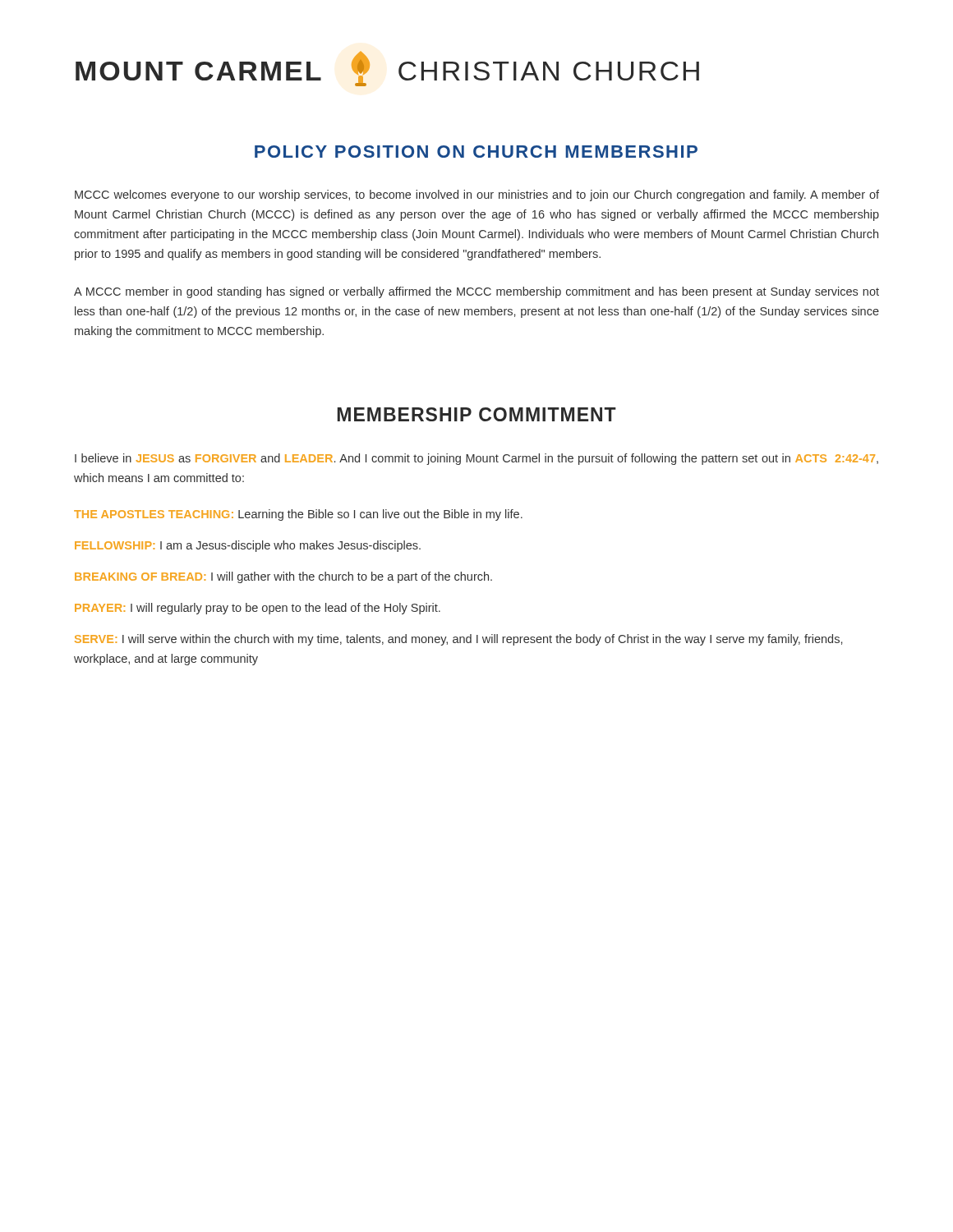Find the block on this page that starts "FELLOWSHIP: I am a"

click(x=248, y=546)
